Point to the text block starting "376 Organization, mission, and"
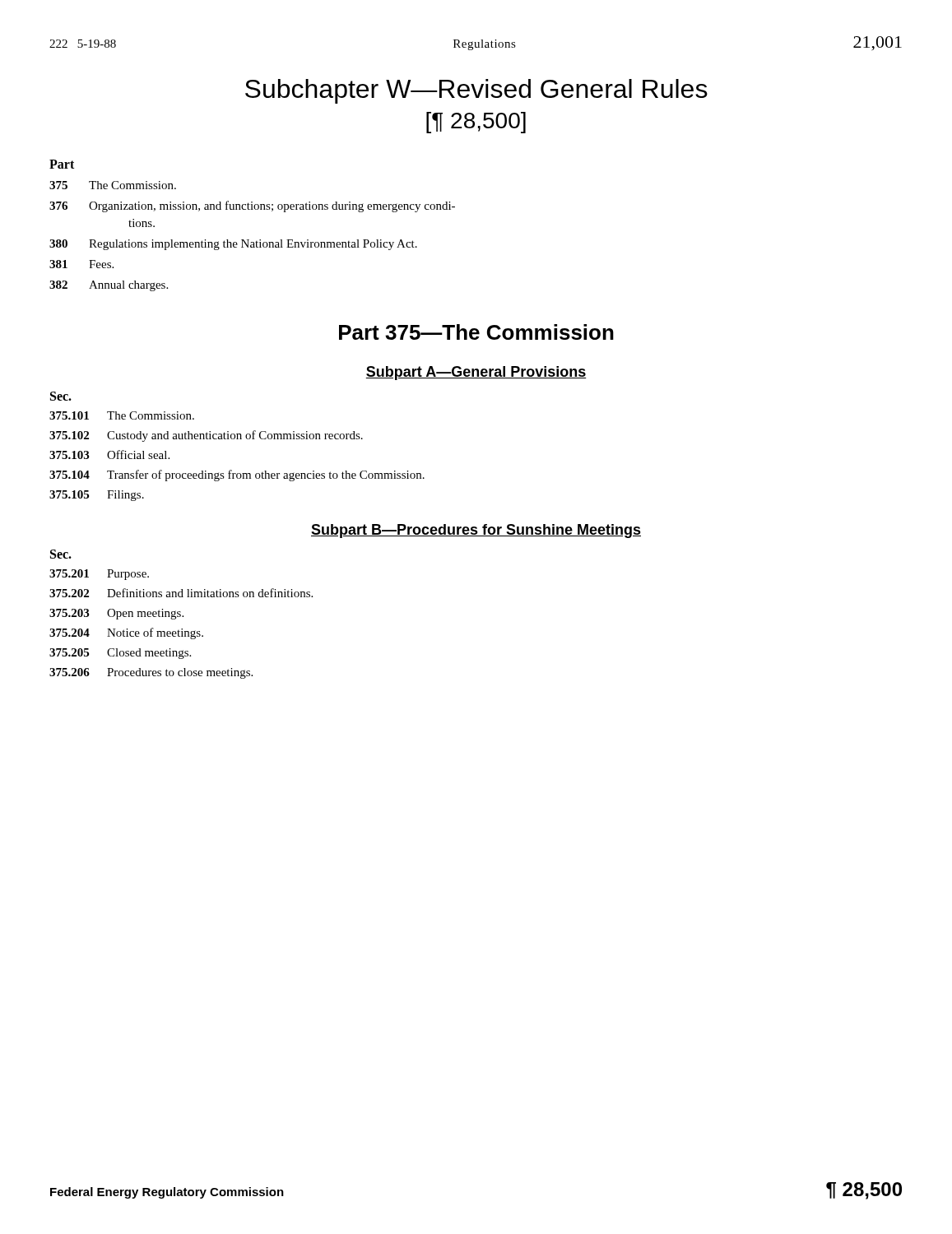Viewport: 952px width, 1234px height. tap(252, 206)
